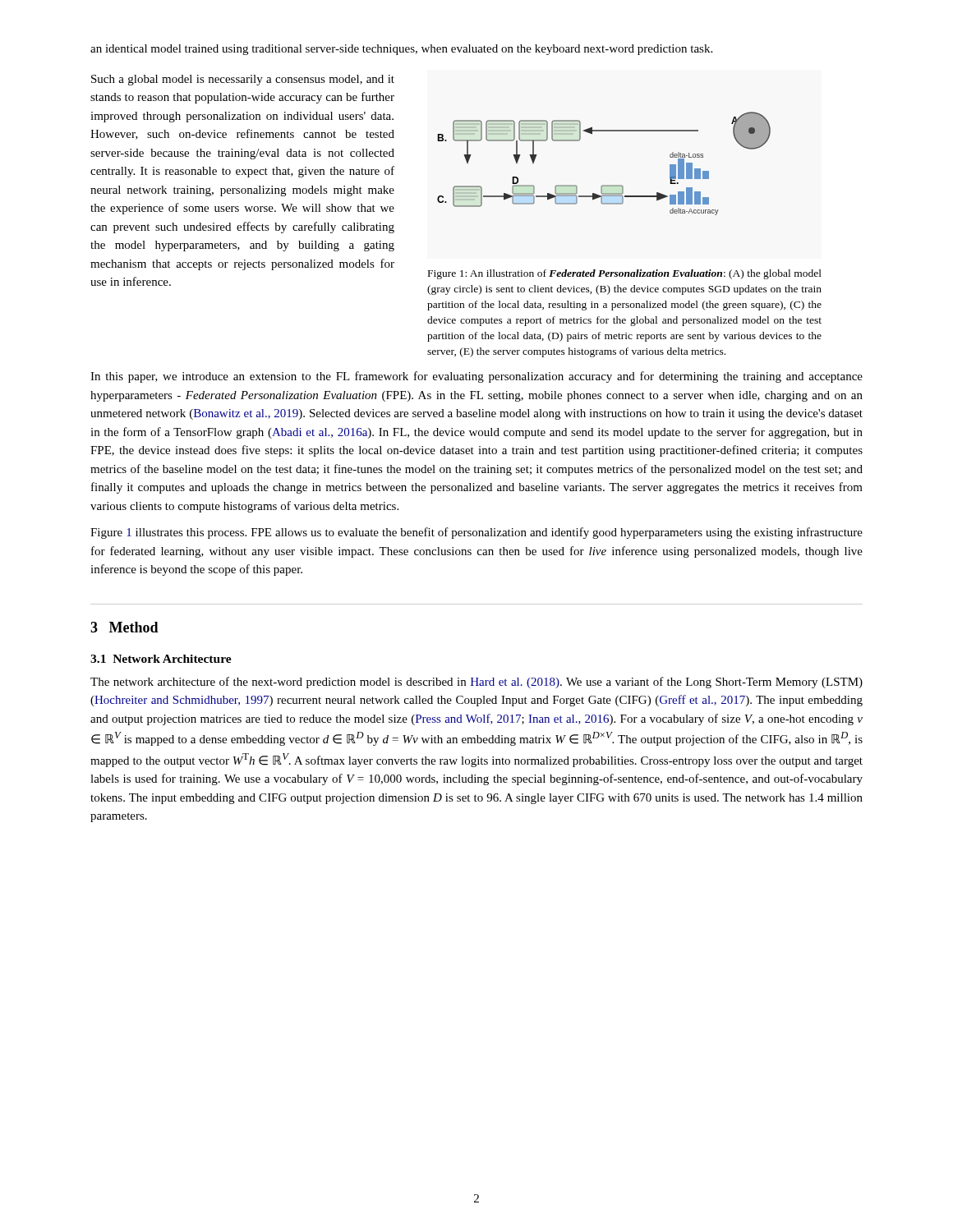953x1232 pixels.
Task: Locate the passage starting "3 Method"
Action: [124, 627]
